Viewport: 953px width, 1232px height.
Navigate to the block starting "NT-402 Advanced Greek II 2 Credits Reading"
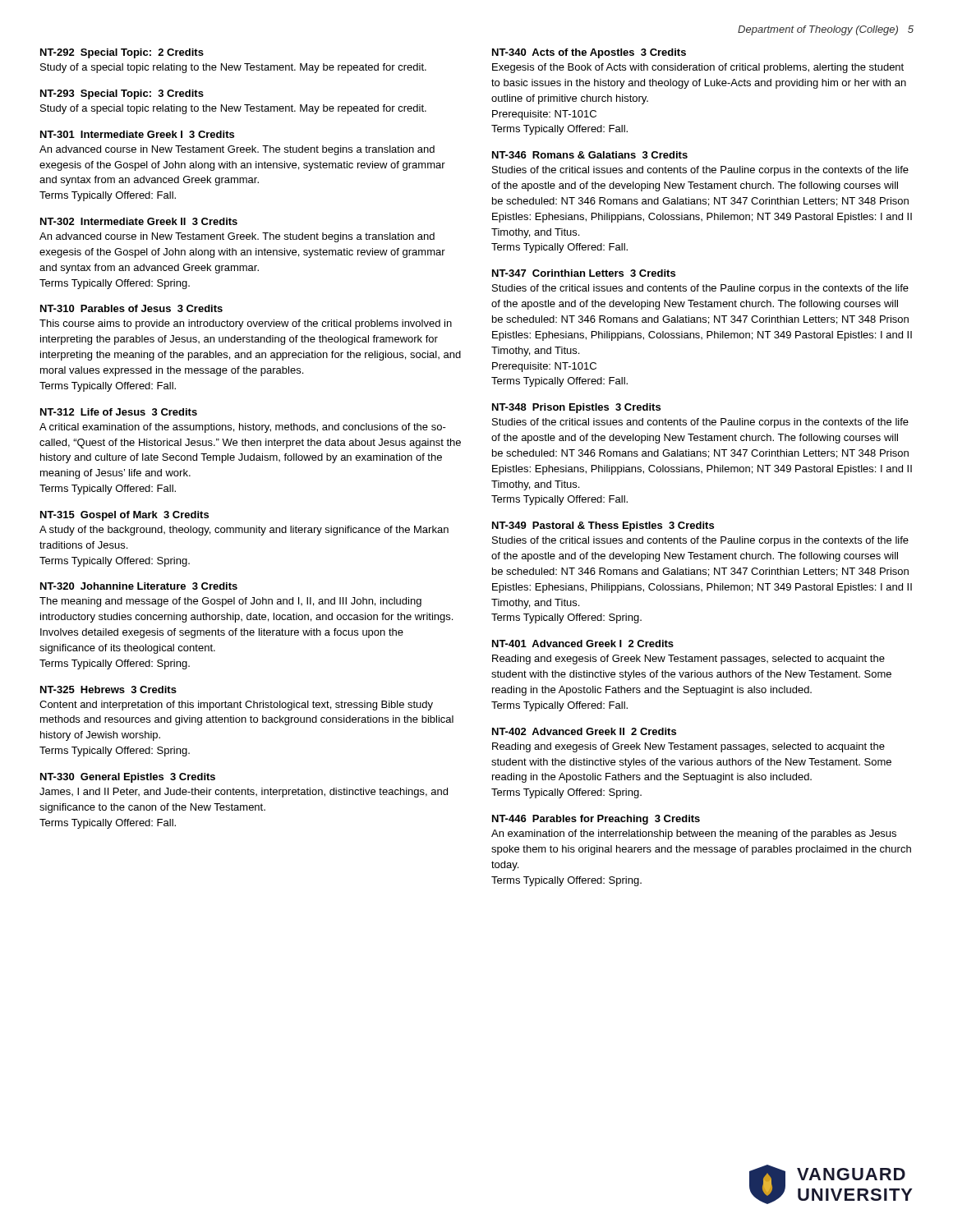pyautogui.click(x=702, y=763)
